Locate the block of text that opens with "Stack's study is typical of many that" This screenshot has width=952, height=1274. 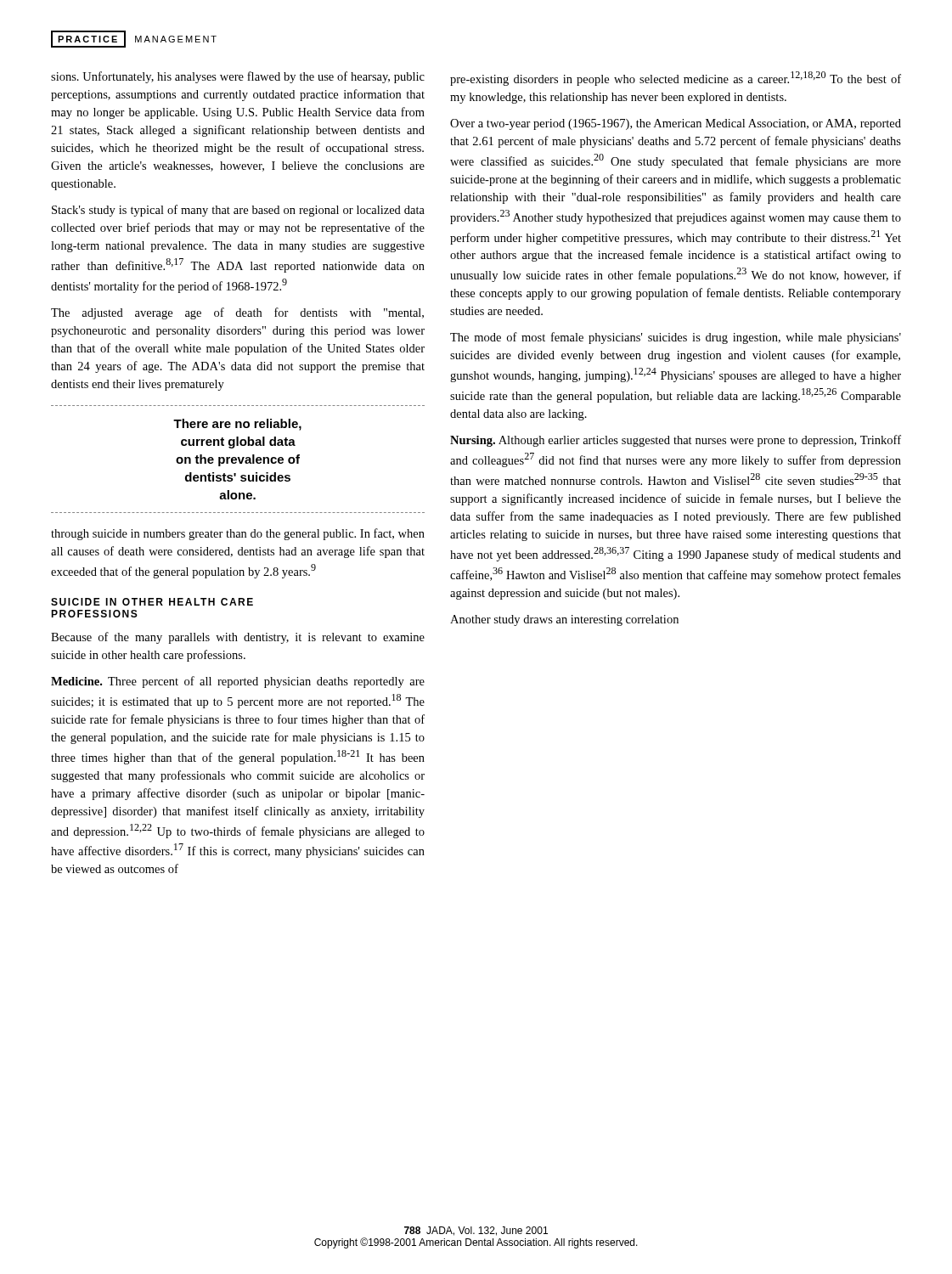[238, 248]
